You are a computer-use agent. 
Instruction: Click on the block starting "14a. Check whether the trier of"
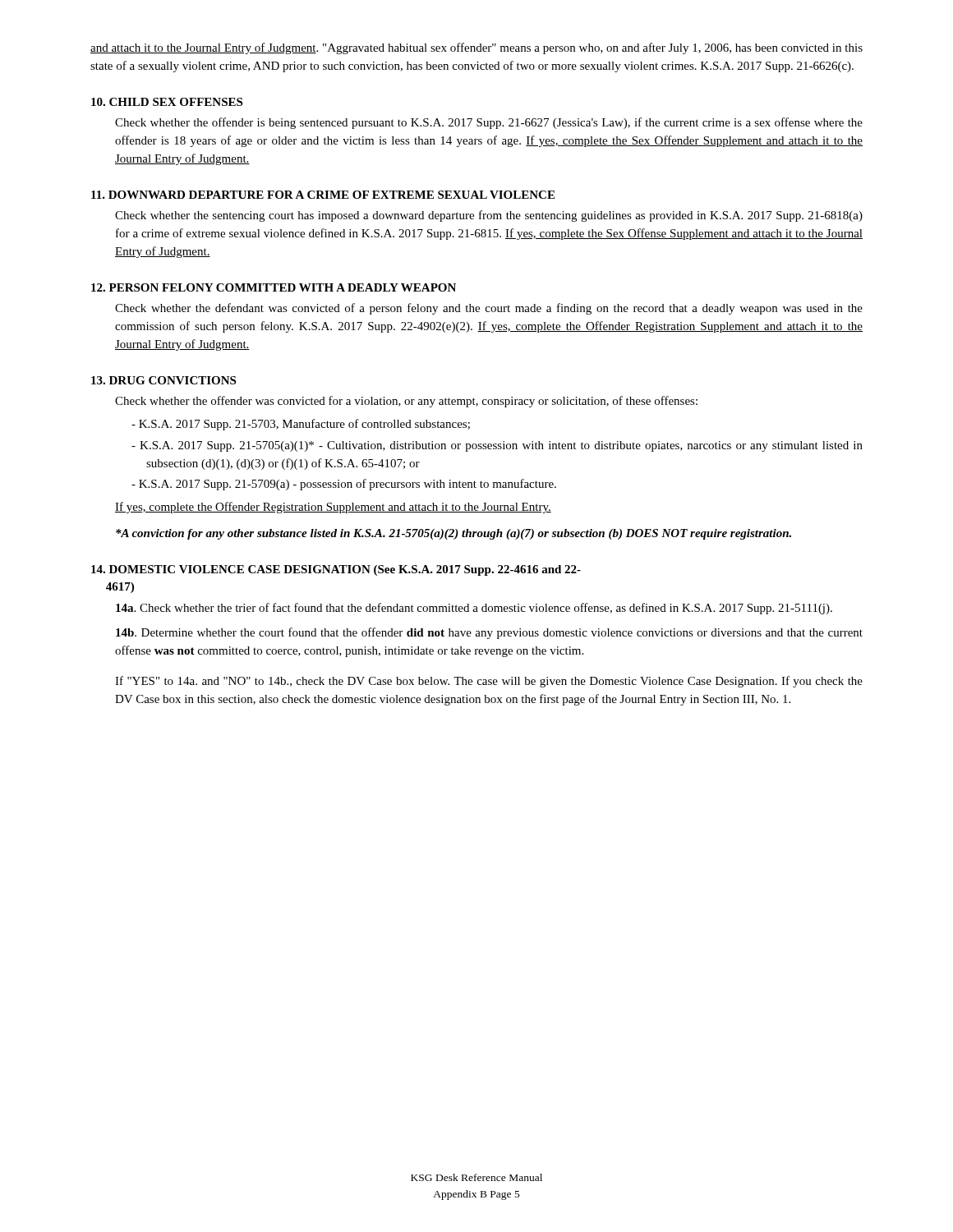[x=474, y=608]
